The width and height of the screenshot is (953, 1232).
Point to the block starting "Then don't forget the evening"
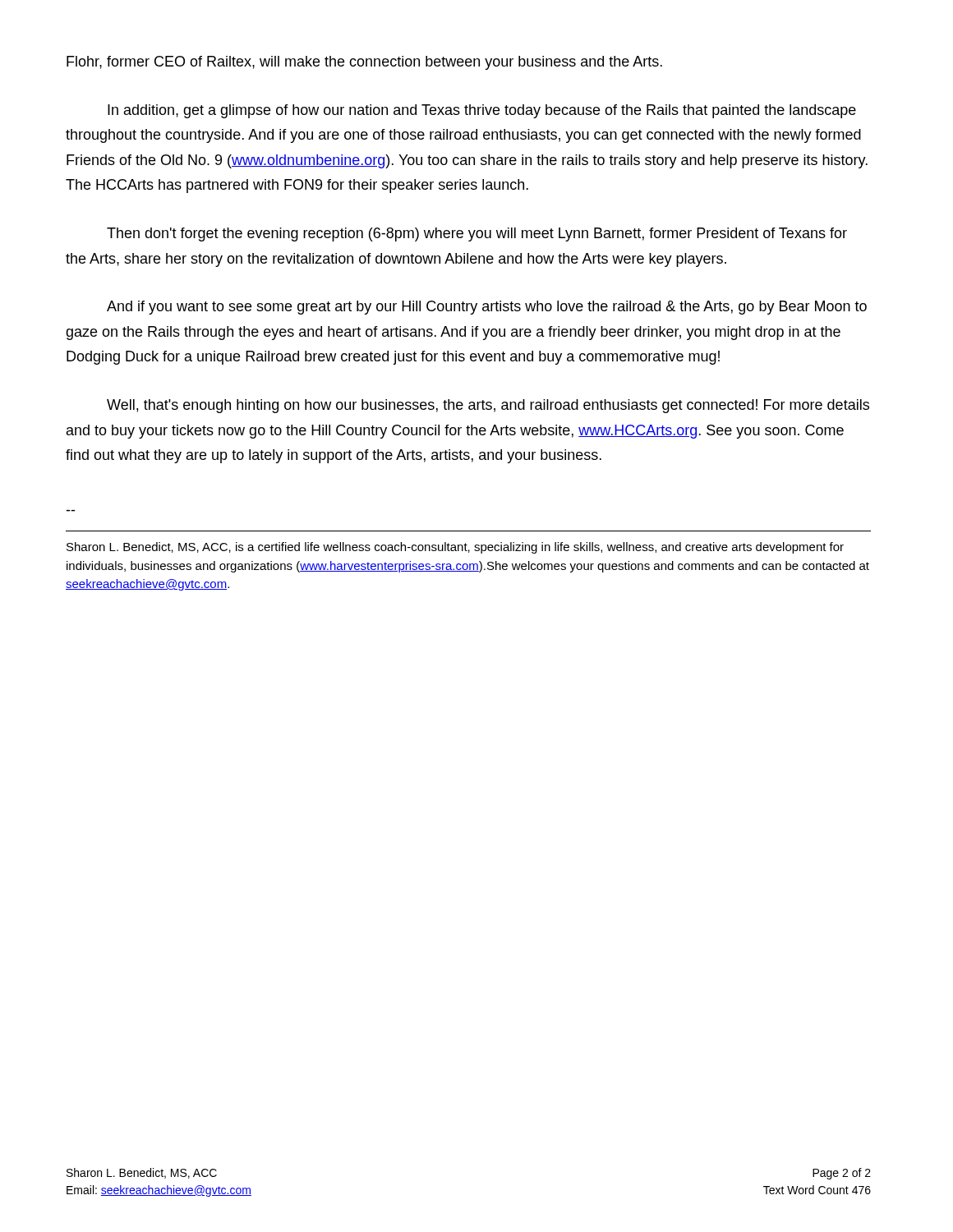pyautogui.click(x=456, y=246)
